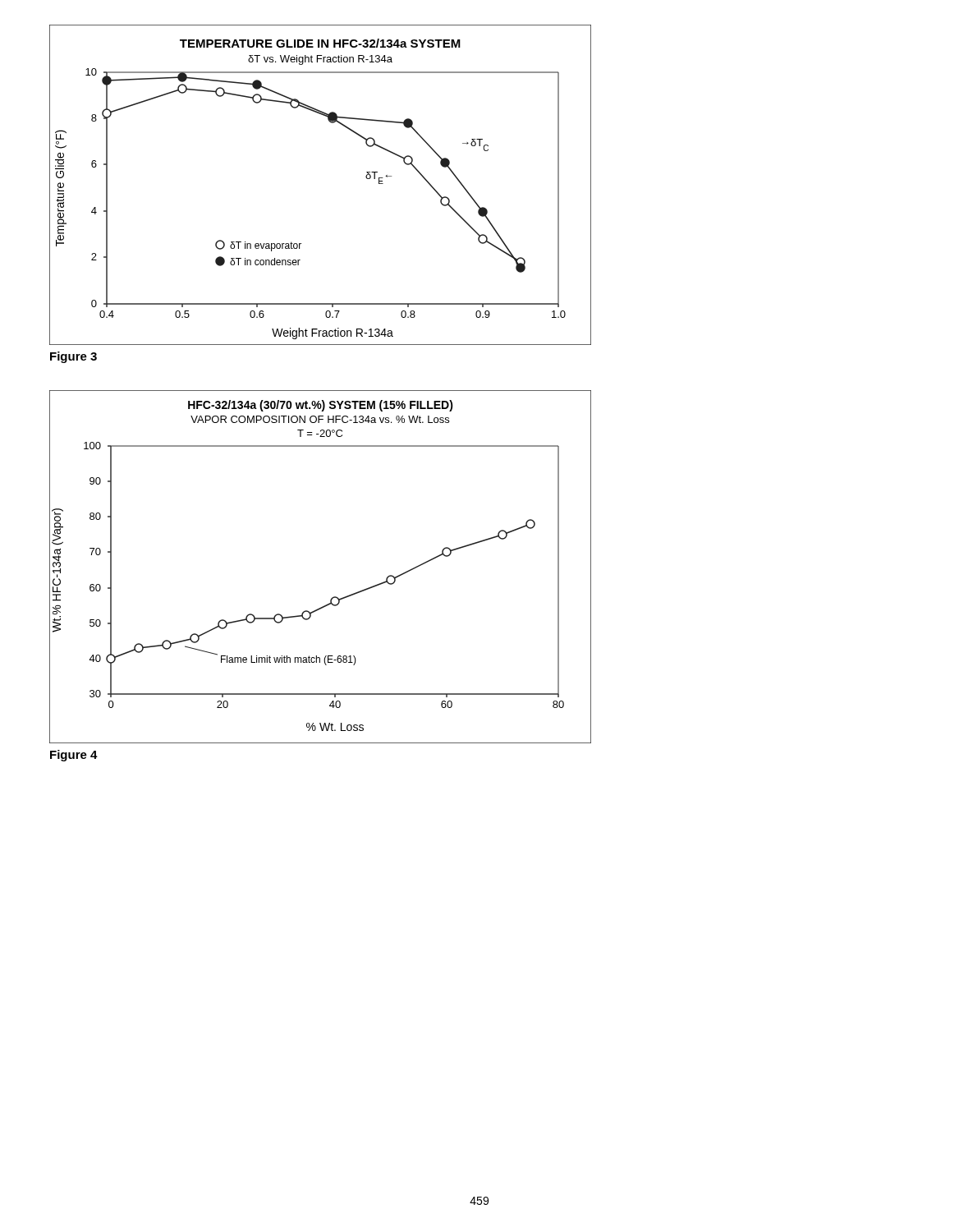This screenshot has height=1232, width=959.
Task: Where does it say "Figure 4"?
Action: click(73, 754)
